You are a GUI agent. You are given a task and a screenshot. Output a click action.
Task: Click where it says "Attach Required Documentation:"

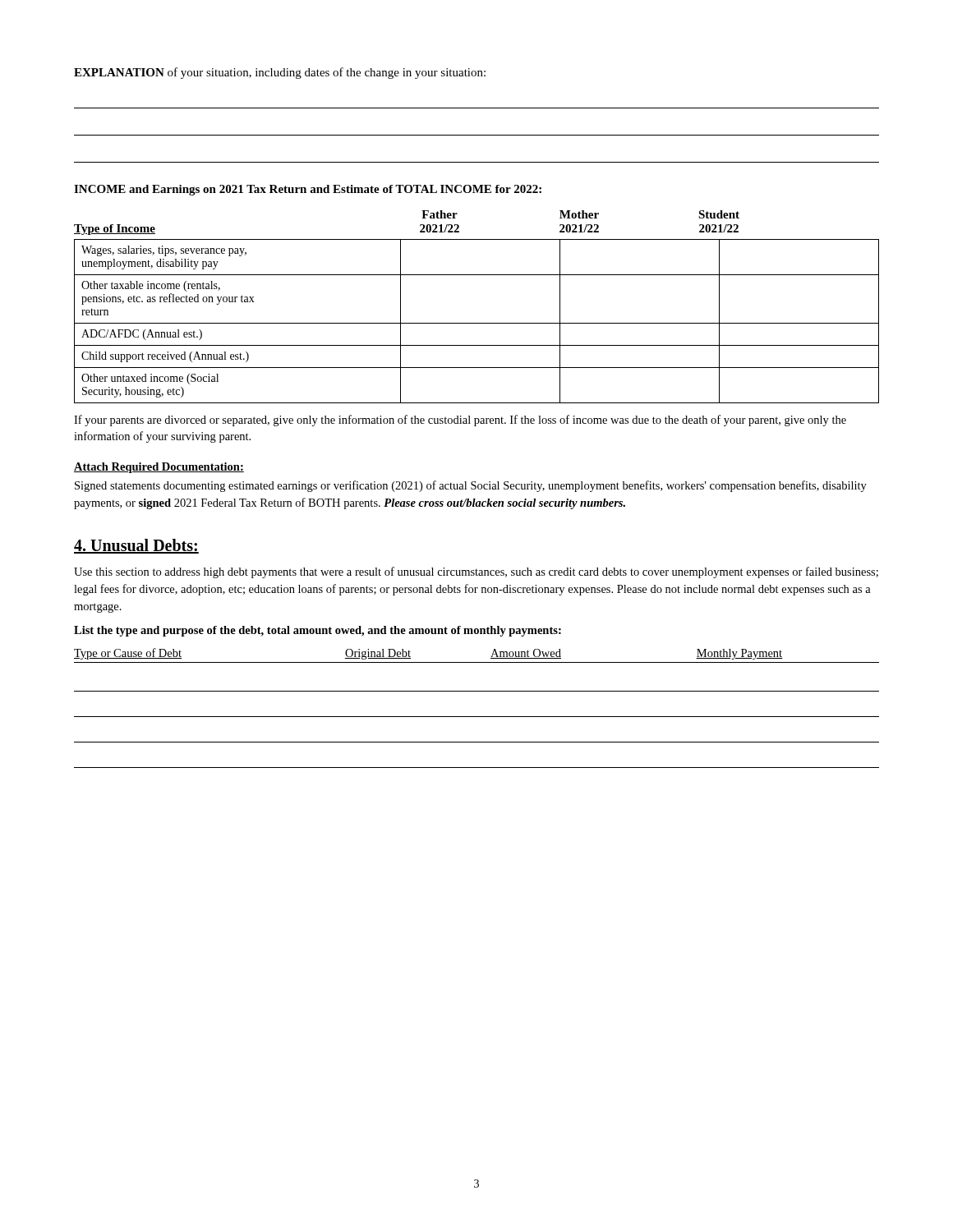(x=159, y=466)
